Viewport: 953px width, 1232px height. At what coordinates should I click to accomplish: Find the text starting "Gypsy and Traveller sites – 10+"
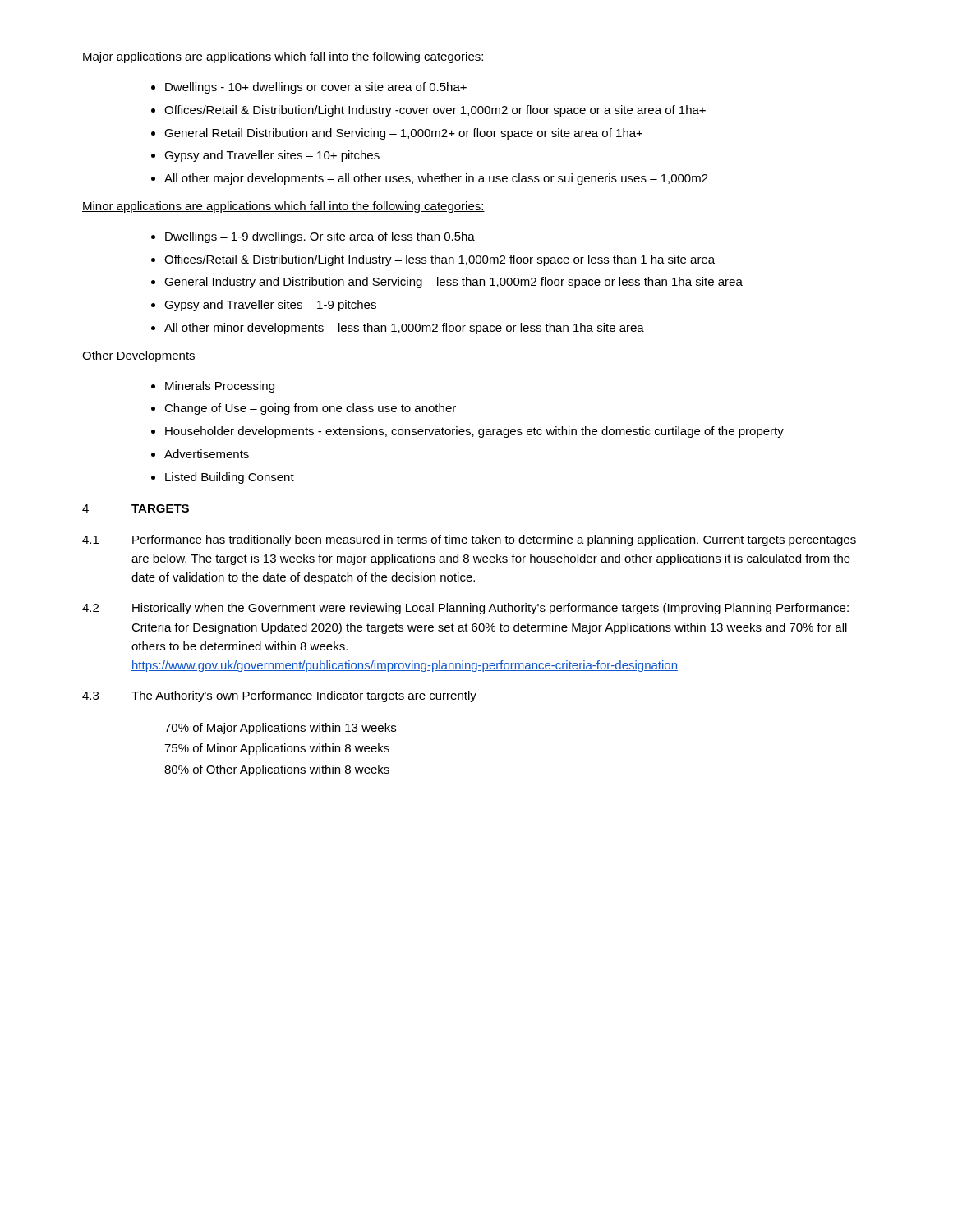point(272,155)
